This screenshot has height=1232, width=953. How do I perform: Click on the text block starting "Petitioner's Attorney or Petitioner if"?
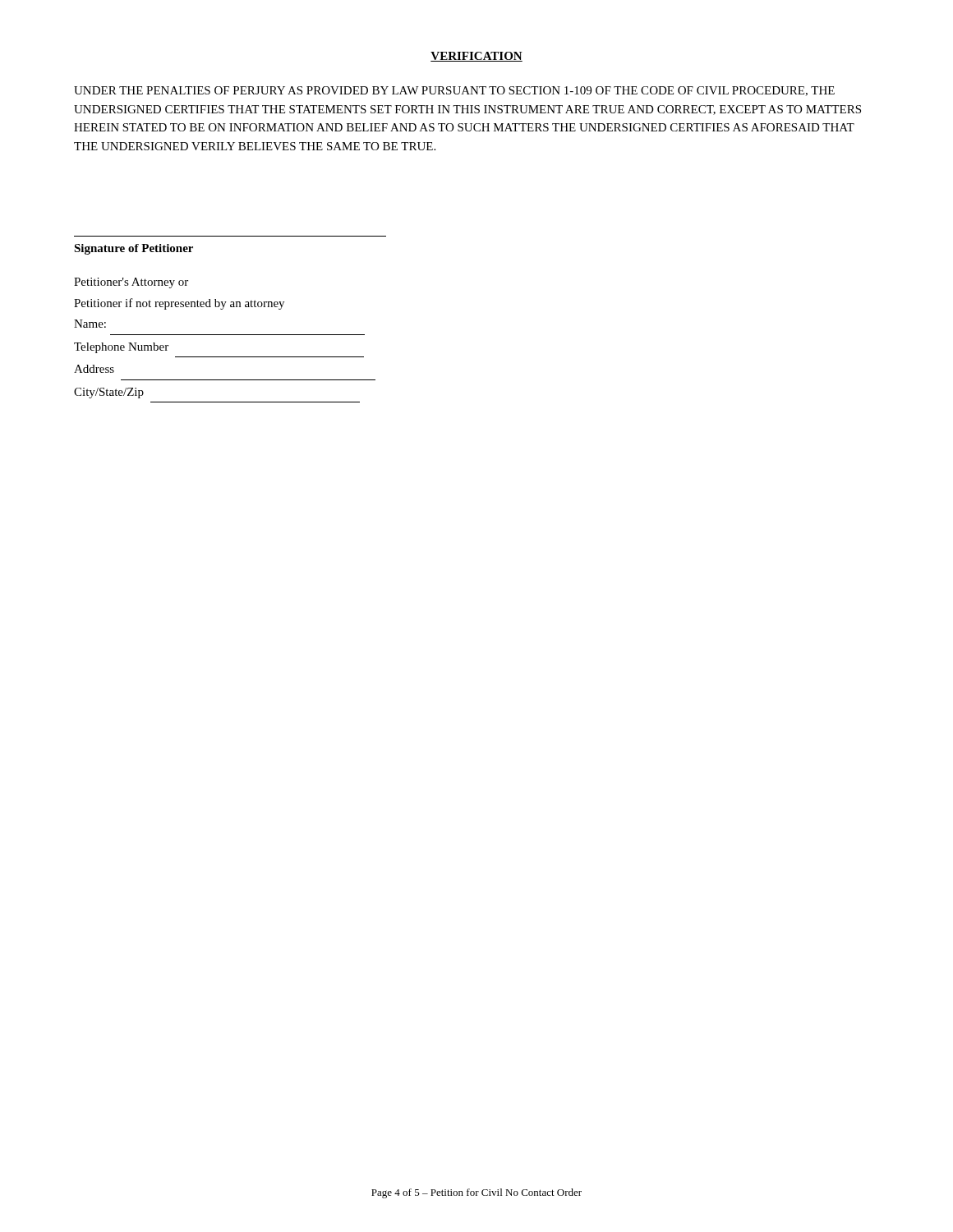[131, 283]
